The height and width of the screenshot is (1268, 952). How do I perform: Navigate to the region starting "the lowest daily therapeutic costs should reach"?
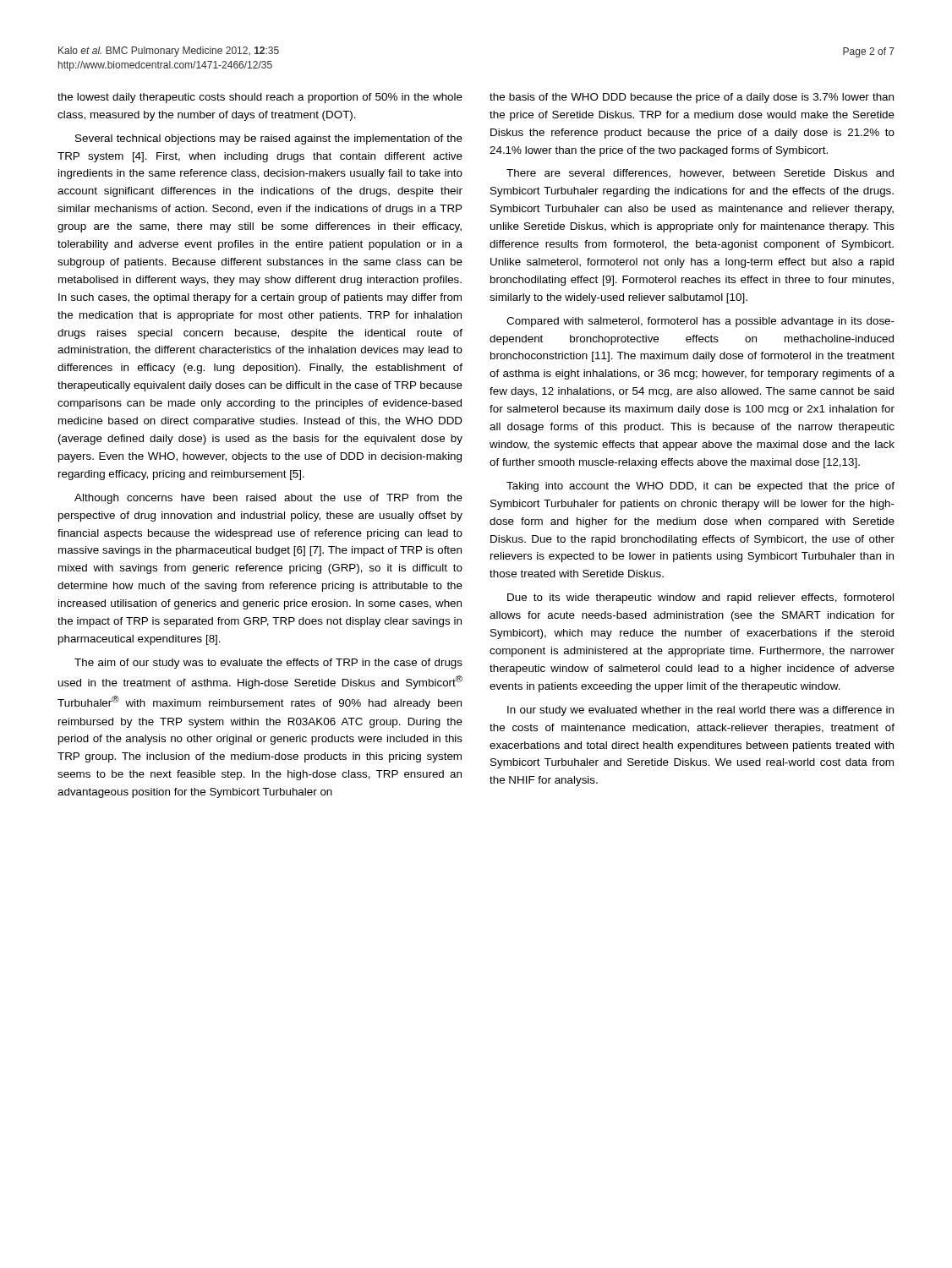click(x=260, y=445)
